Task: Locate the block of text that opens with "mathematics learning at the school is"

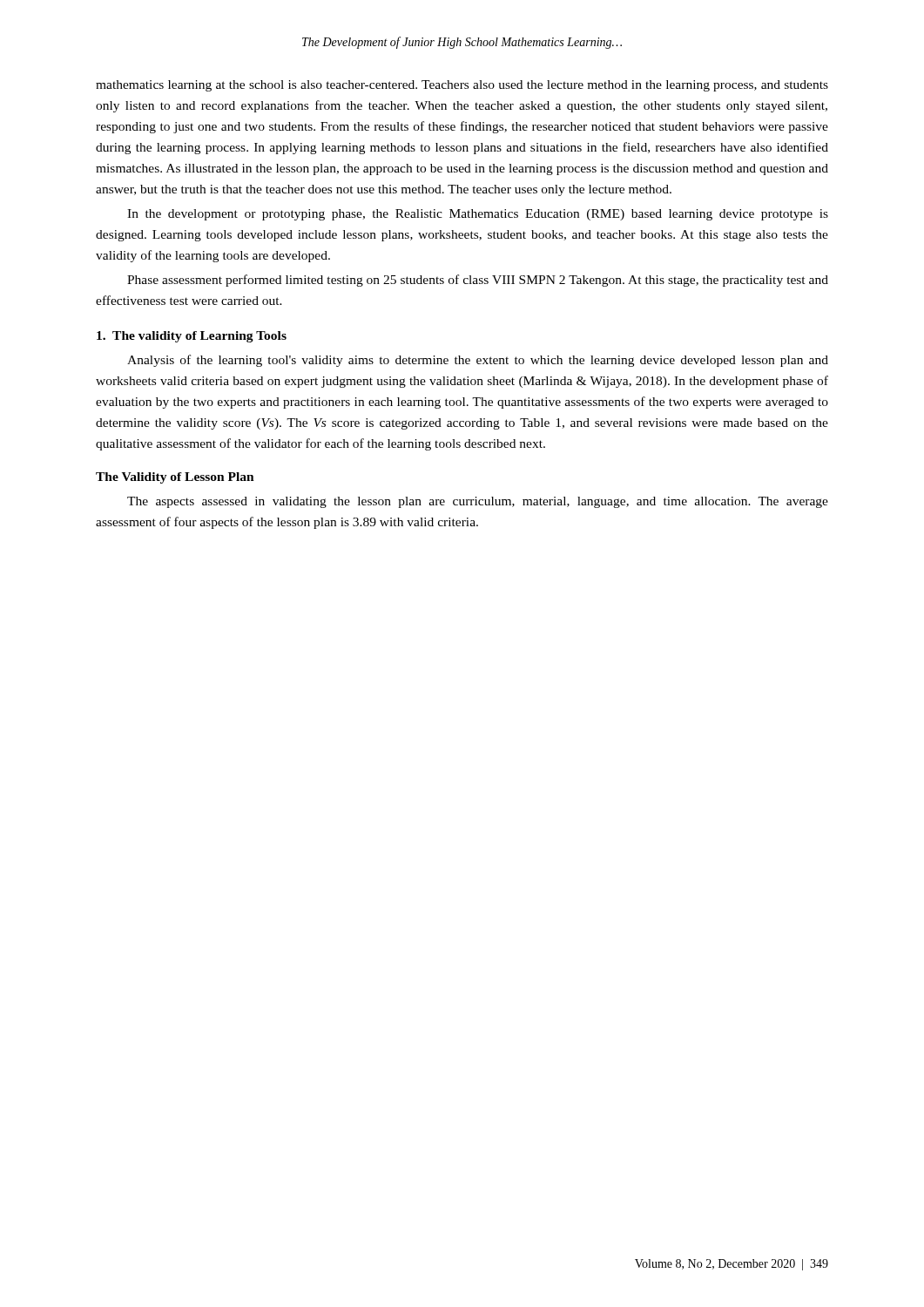Action: coord(462,137)
